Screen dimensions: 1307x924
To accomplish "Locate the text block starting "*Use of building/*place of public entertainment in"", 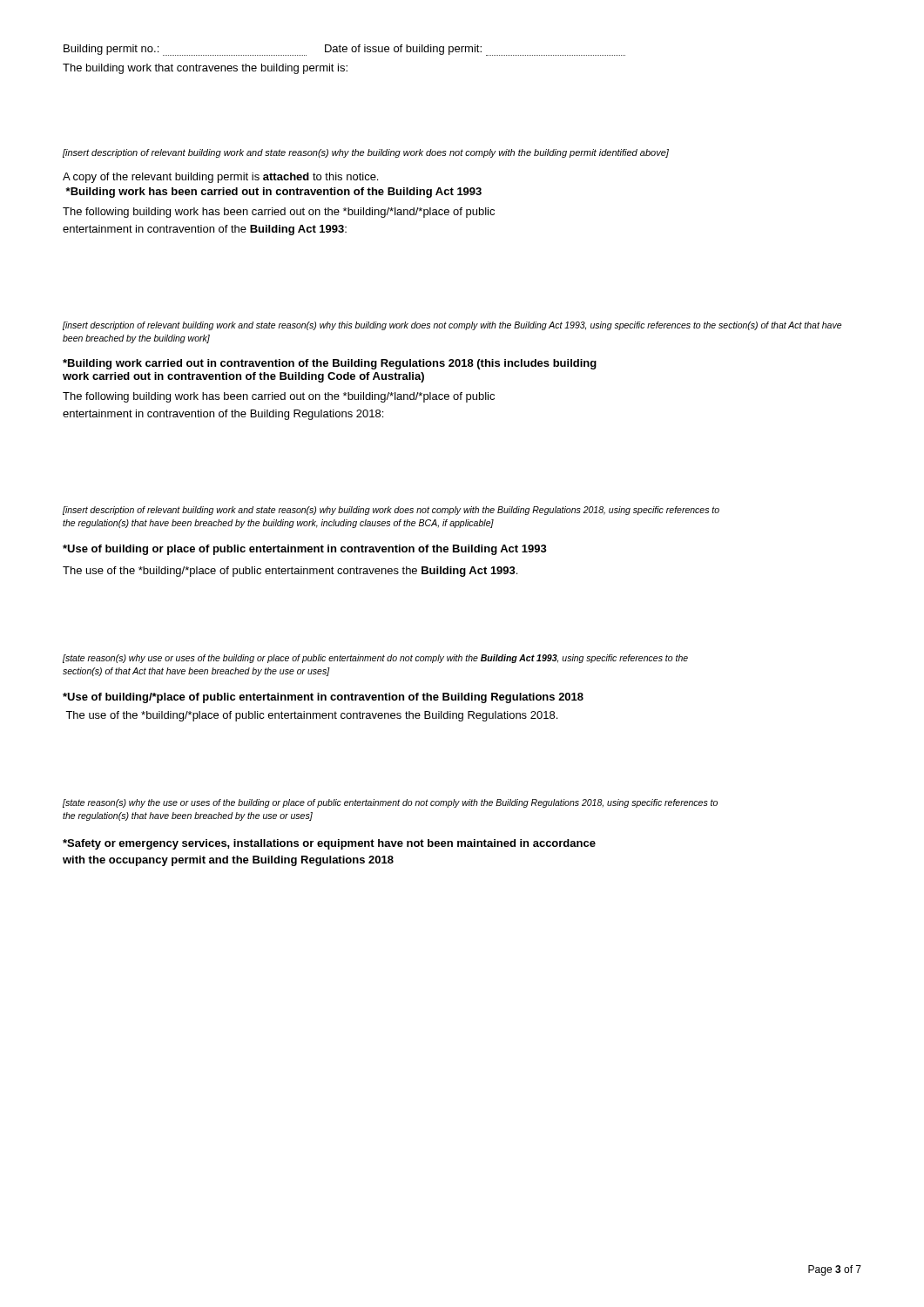I will click(x=323, y=696).
